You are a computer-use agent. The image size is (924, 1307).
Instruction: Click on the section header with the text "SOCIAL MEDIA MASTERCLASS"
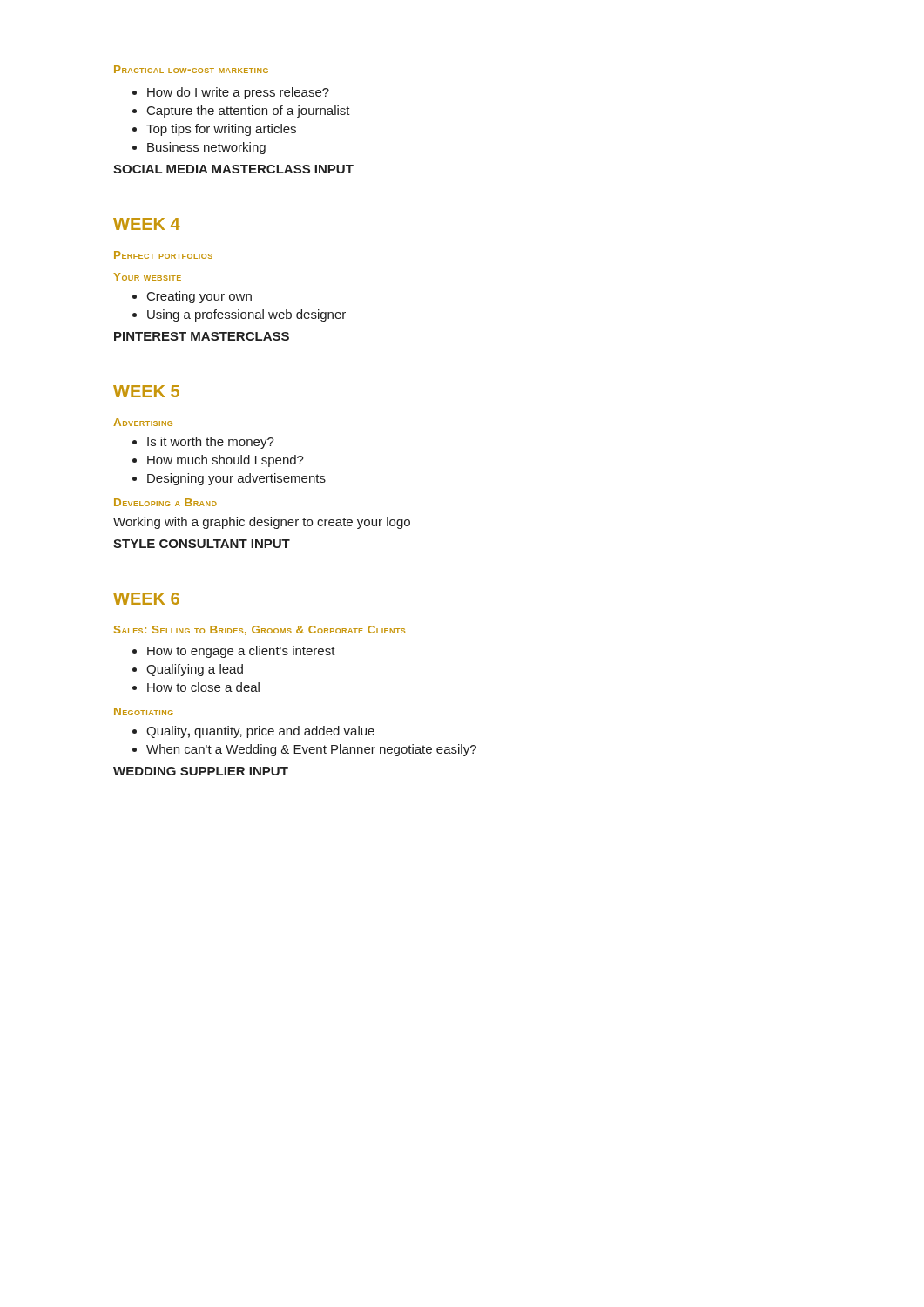tap(233, 169)
